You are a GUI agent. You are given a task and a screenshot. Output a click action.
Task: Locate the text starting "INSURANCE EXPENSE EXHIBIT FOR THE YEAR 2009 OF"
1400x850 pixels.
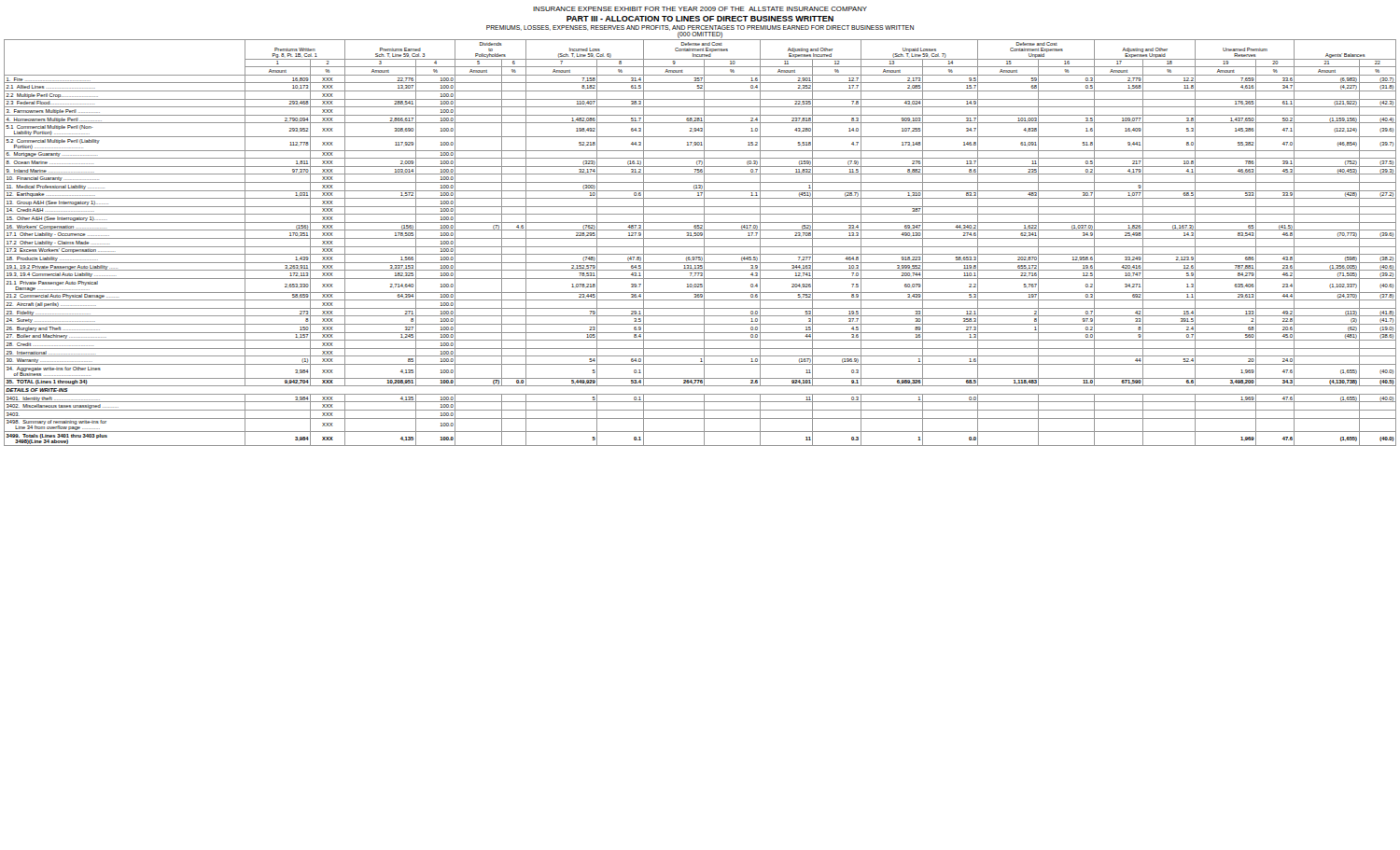tap(700, 9)
